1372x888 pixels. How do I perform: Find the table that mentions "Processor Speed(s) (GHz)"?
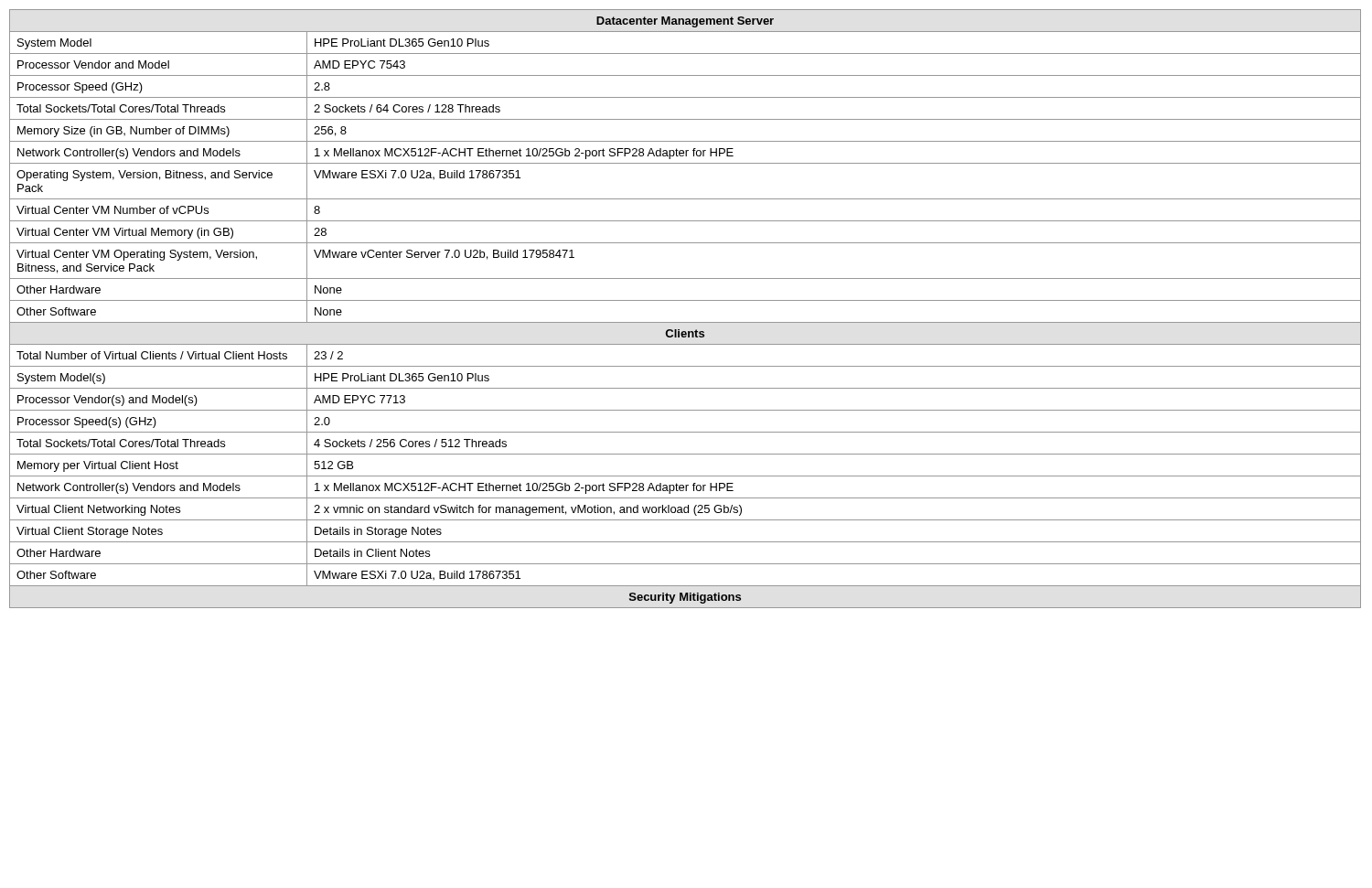click(x=685, y=309)
